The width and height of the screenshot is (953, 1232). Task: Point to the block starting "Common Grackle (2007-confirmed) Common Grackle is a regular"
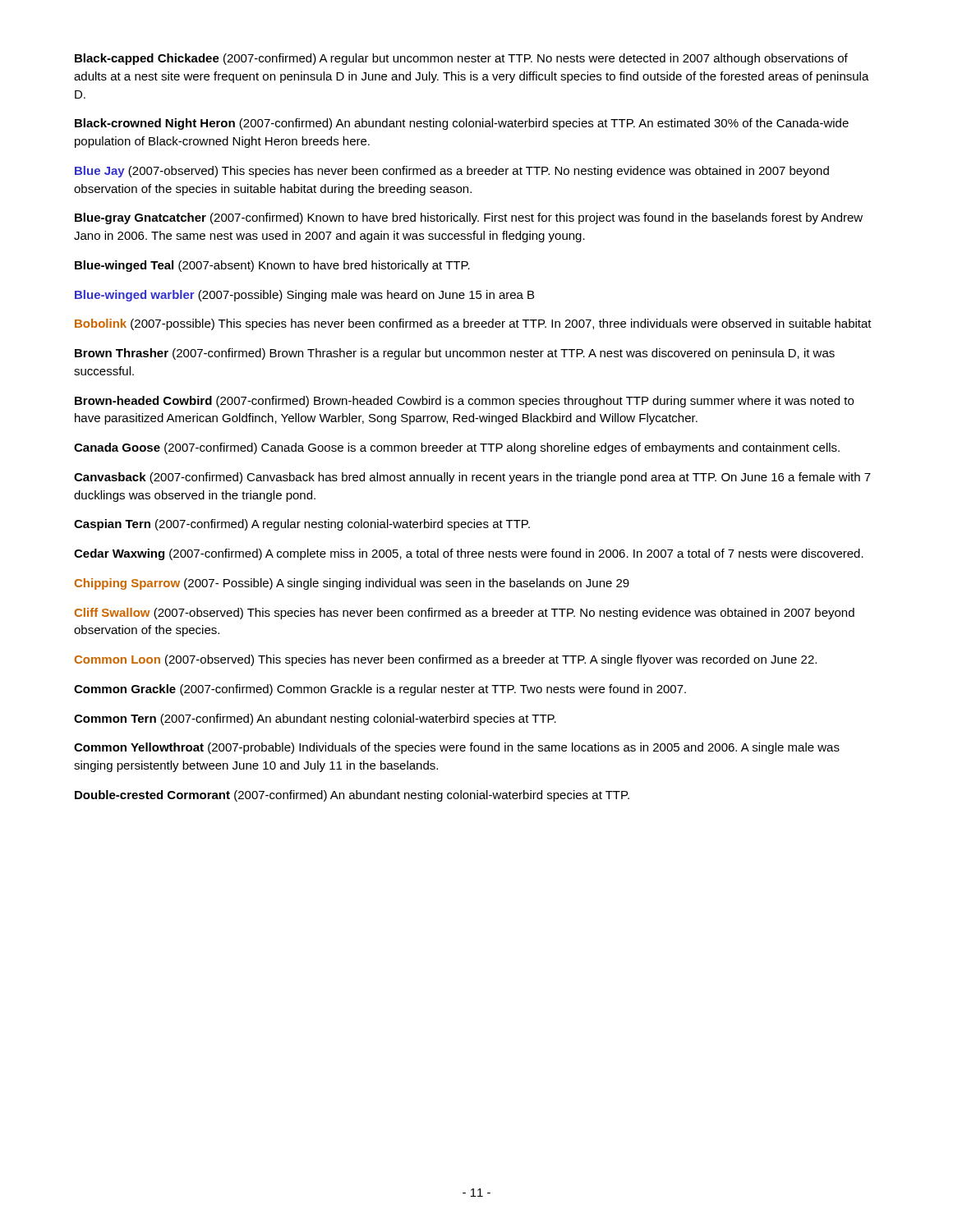(x=380, y=689)
